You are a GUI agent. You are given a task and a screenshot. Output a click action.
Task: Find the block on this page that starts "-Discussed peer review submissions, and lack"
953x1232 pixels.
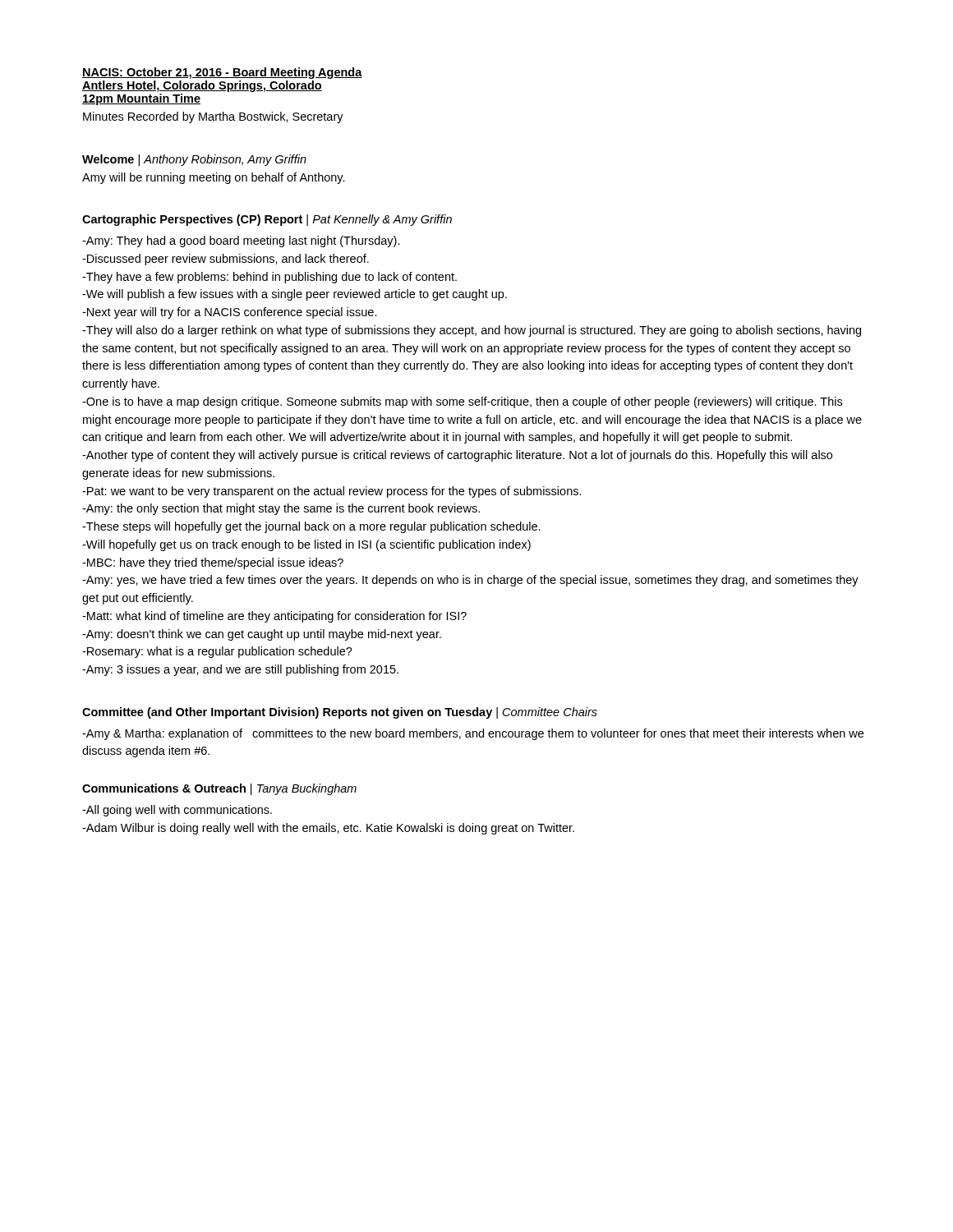click(x=226, y=259)
